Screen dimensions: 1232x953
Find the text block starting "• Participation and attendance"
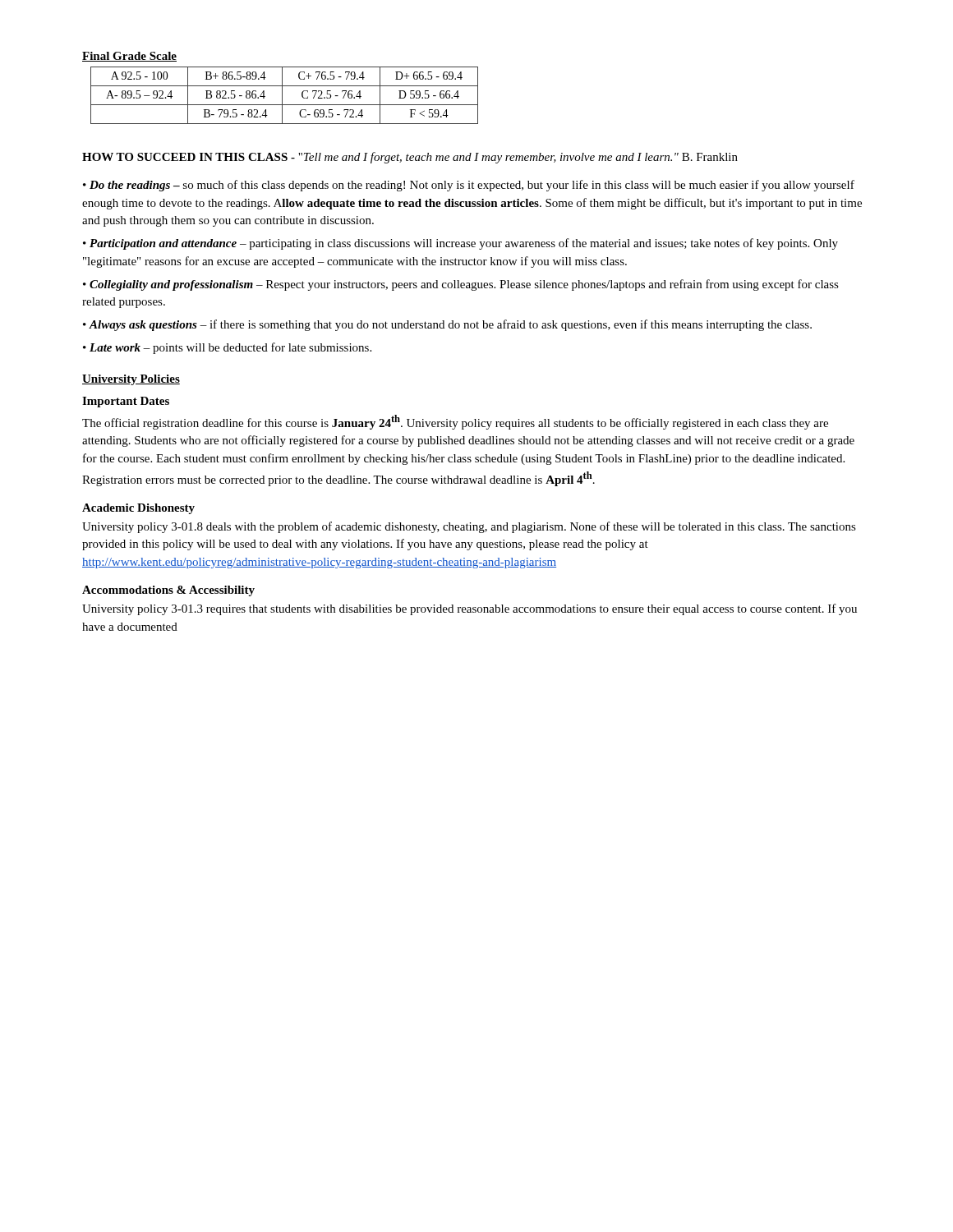(460, 252)
